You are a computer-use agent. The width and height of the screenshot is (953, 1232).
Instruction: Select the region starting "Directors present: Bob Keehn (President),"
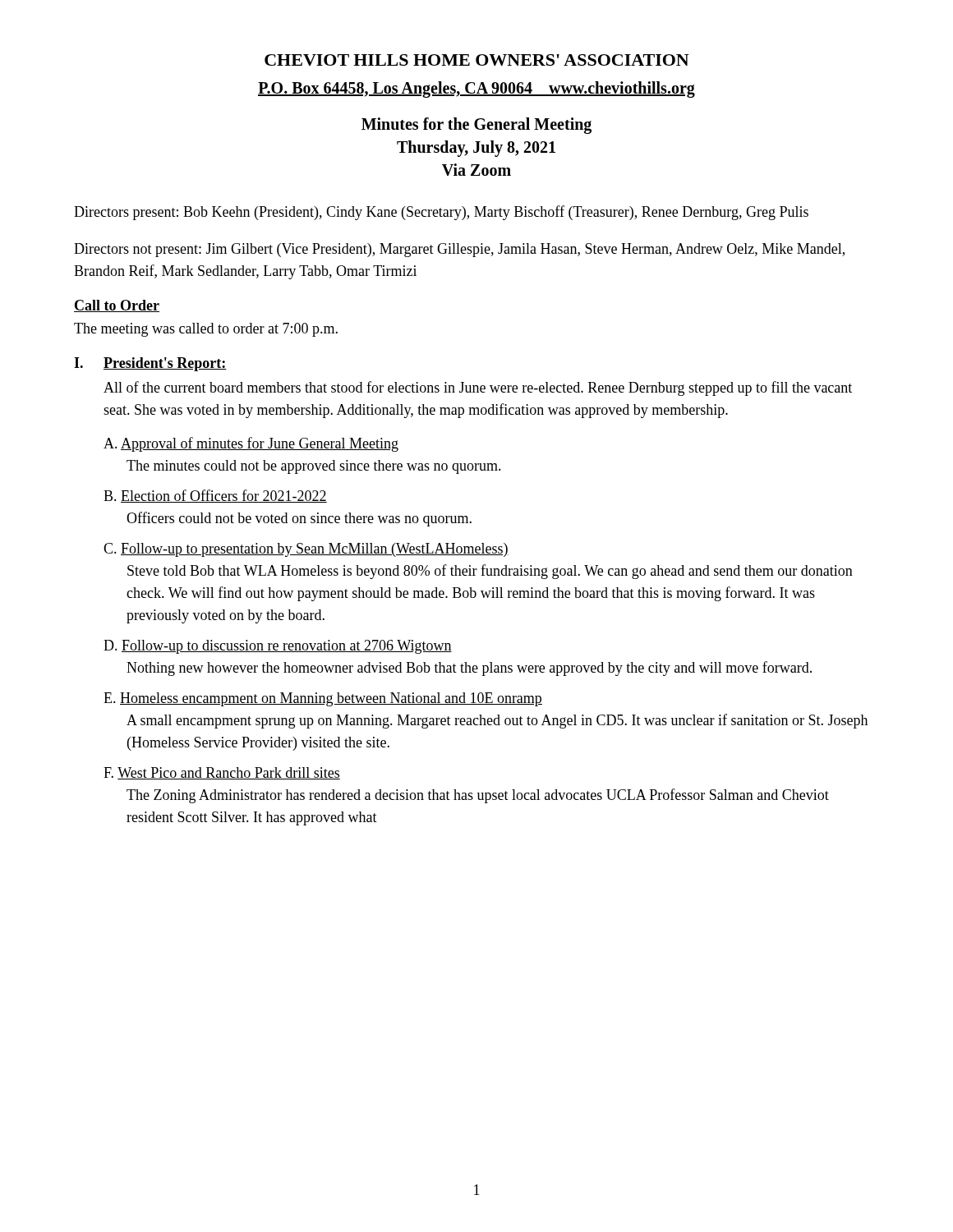[x=441, y=212]
